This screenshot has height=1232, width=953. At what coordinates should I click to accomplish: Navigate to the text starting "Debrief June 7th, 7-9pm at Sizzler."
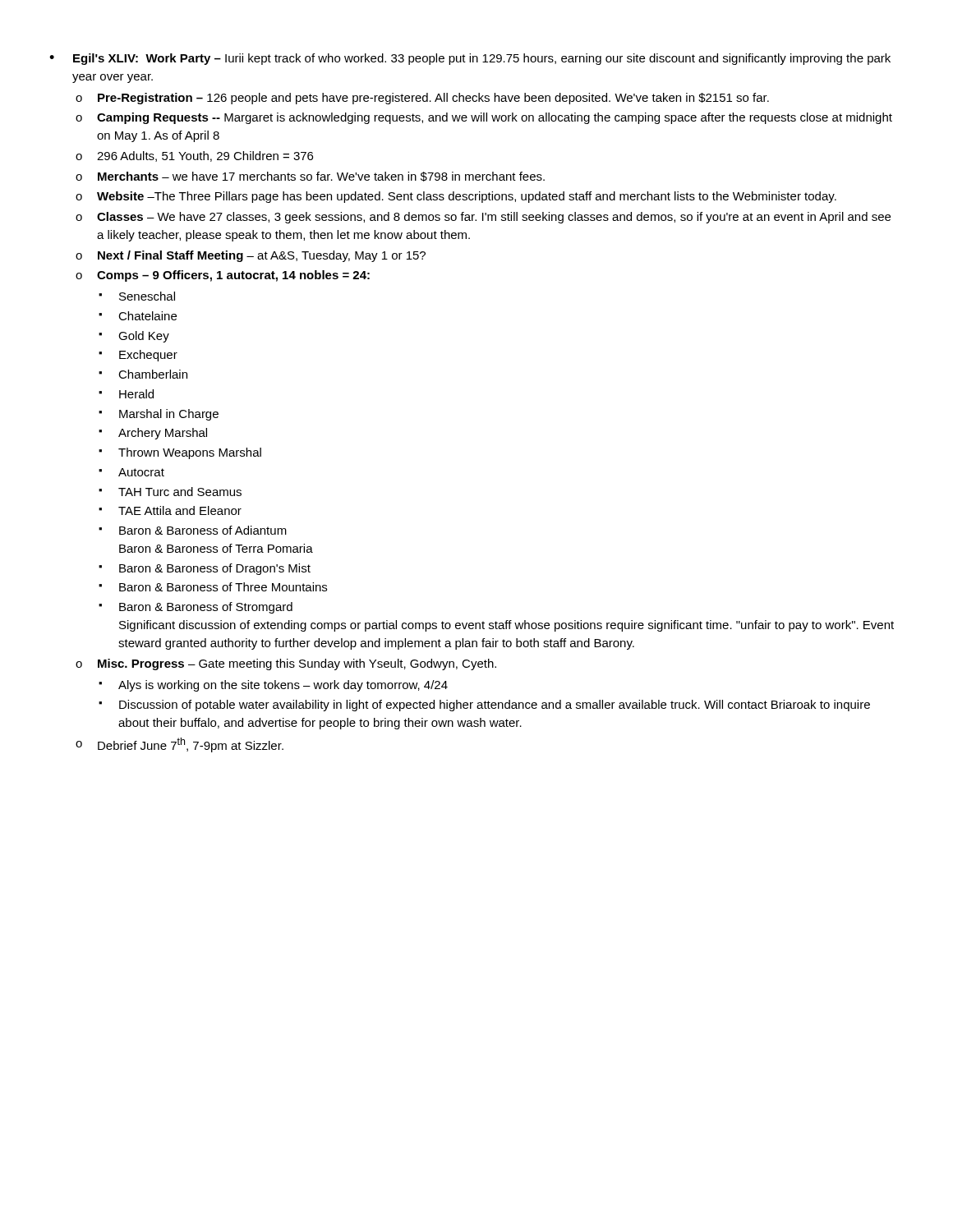click(x=191, y=744)
